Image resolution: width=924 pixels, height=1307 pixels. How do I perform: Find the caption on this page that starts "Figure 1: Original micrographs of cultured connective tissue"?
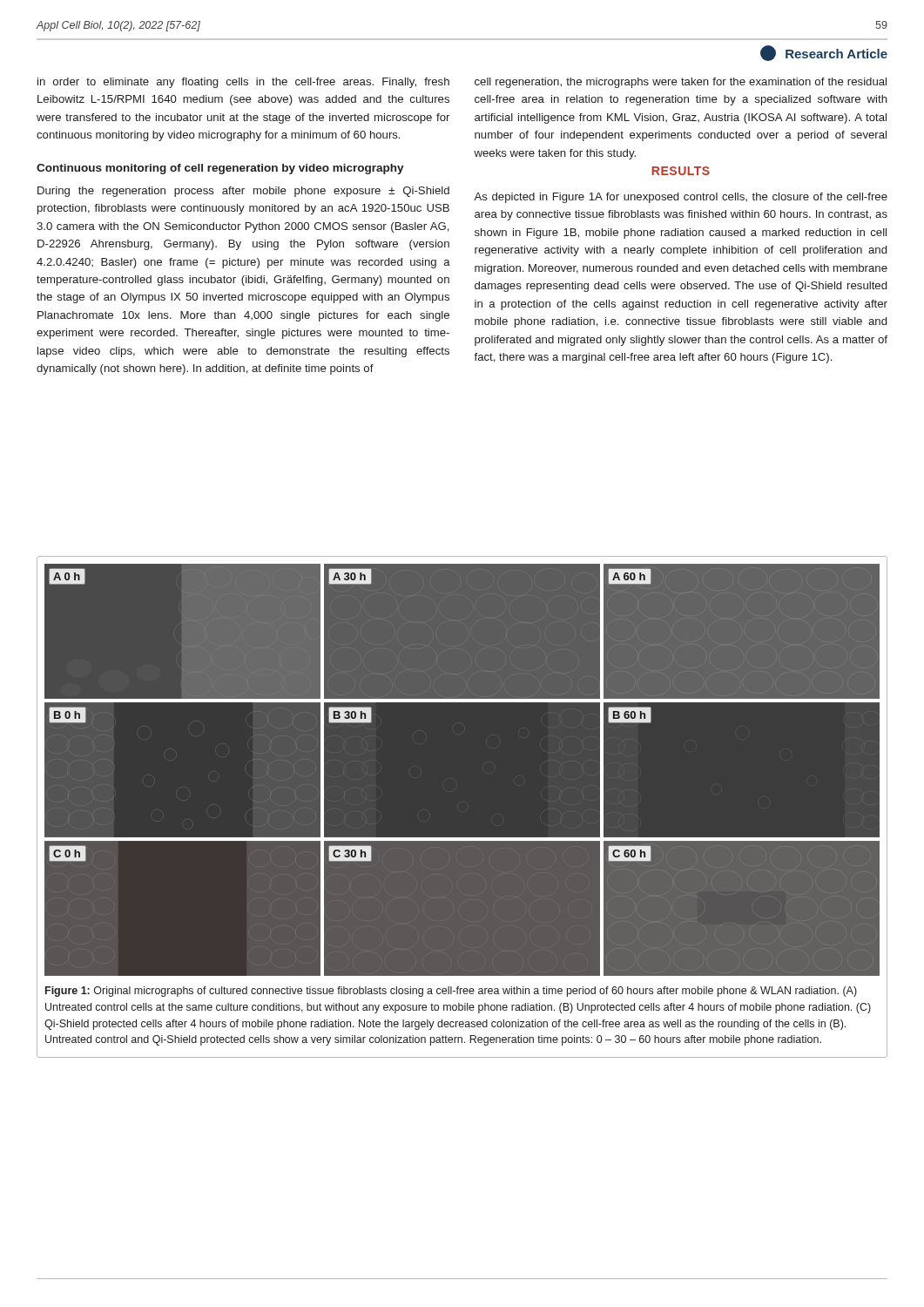tap(458, 1015)
